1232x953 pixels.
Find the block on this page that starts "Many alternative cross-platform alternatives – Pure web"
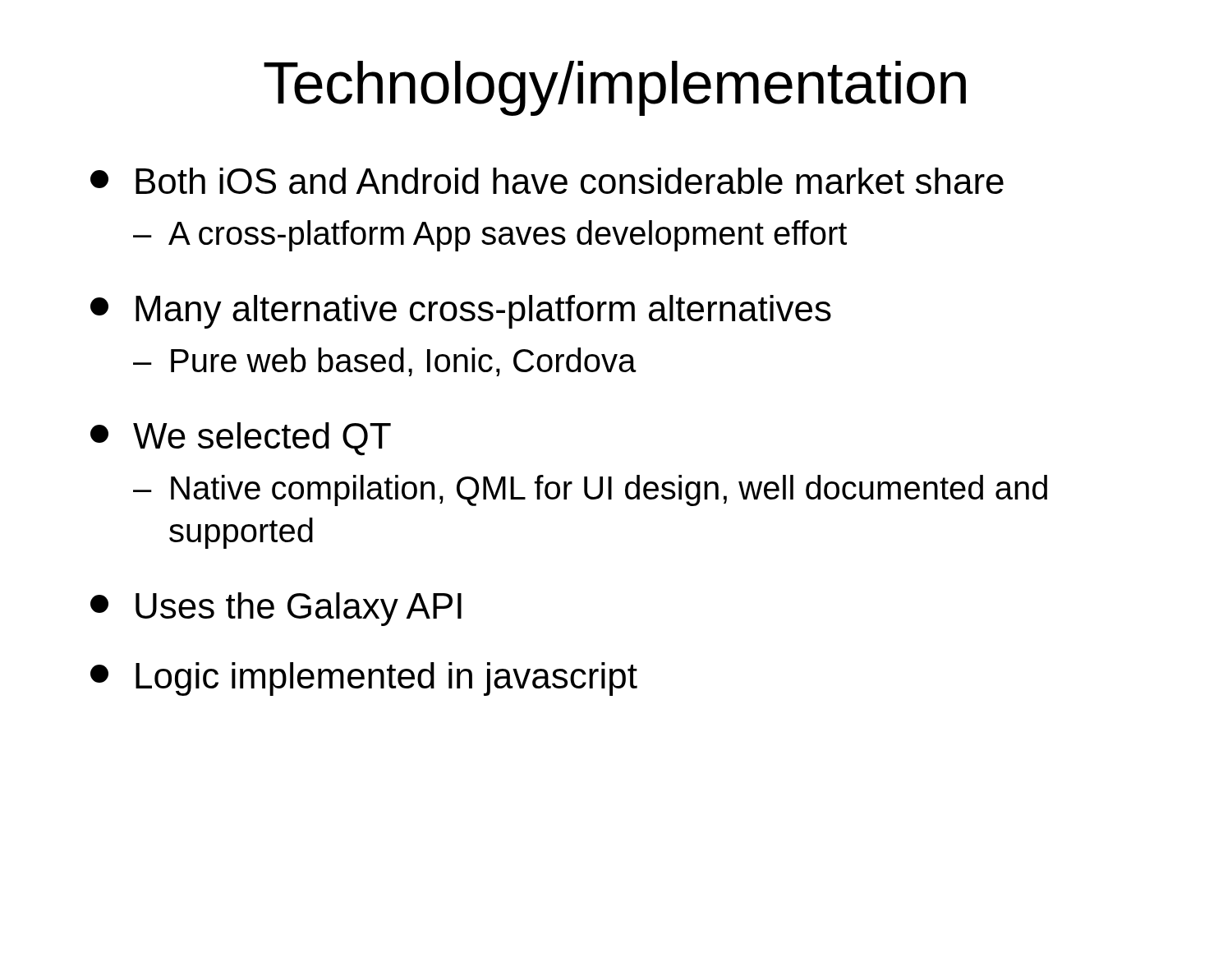[x=616, y=337]
